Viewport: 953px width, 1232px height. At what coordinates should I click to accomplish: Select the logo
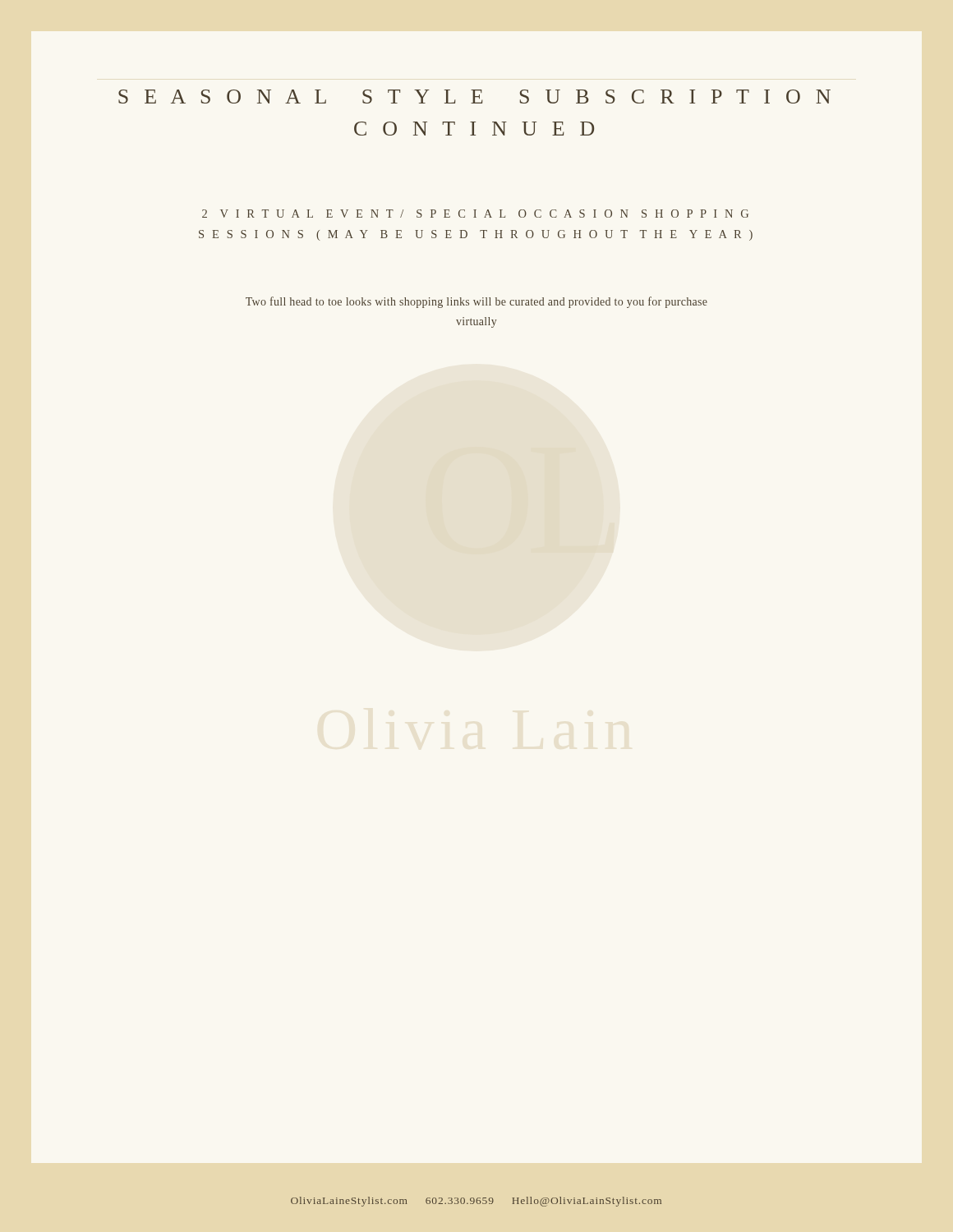(476, 508)
